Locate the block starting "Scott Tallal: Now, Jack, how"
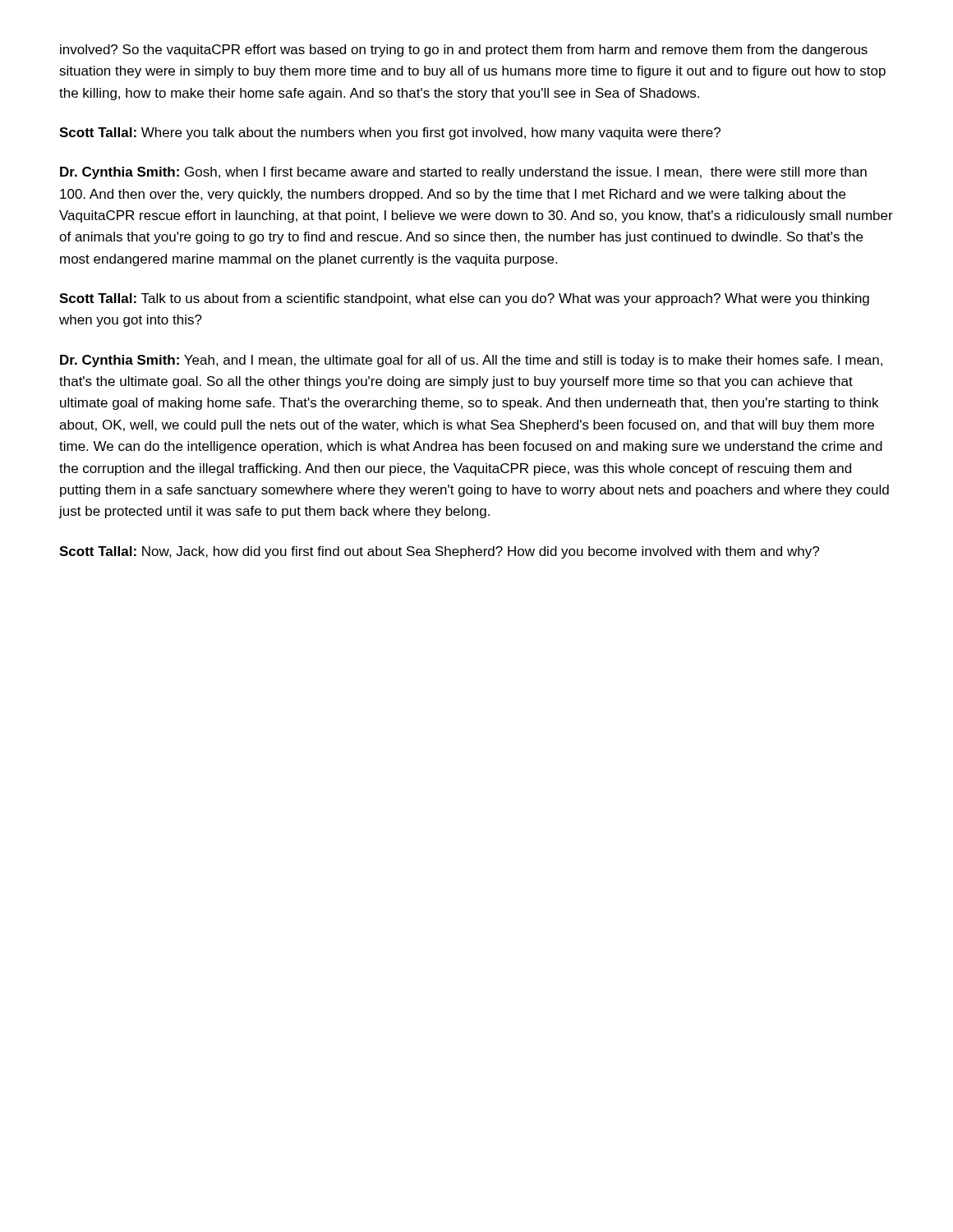This screenshot has height=1232, width=953. [439, 551]
